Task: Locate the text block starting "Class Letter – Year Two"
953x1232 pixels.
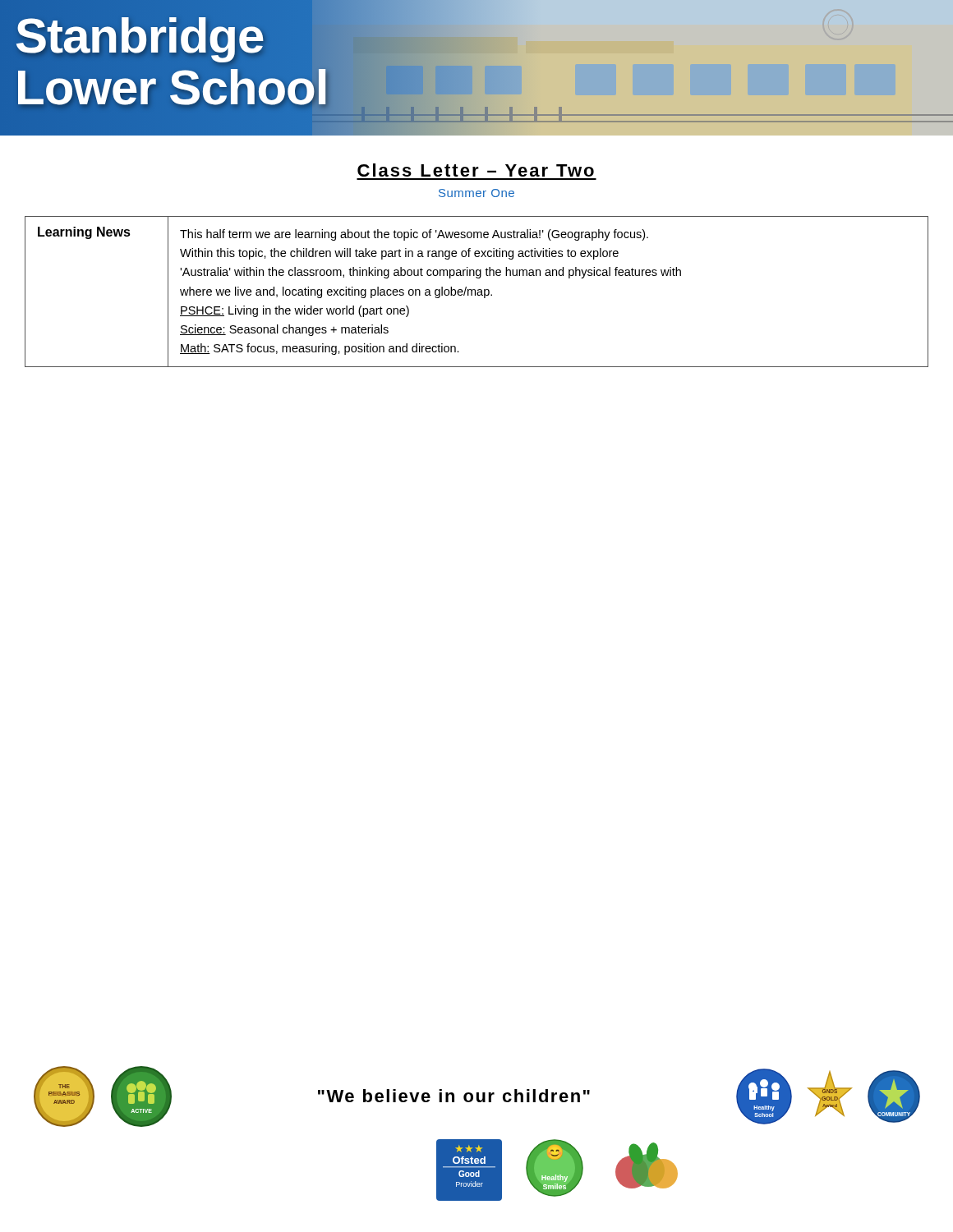Action: click(476, 170)
